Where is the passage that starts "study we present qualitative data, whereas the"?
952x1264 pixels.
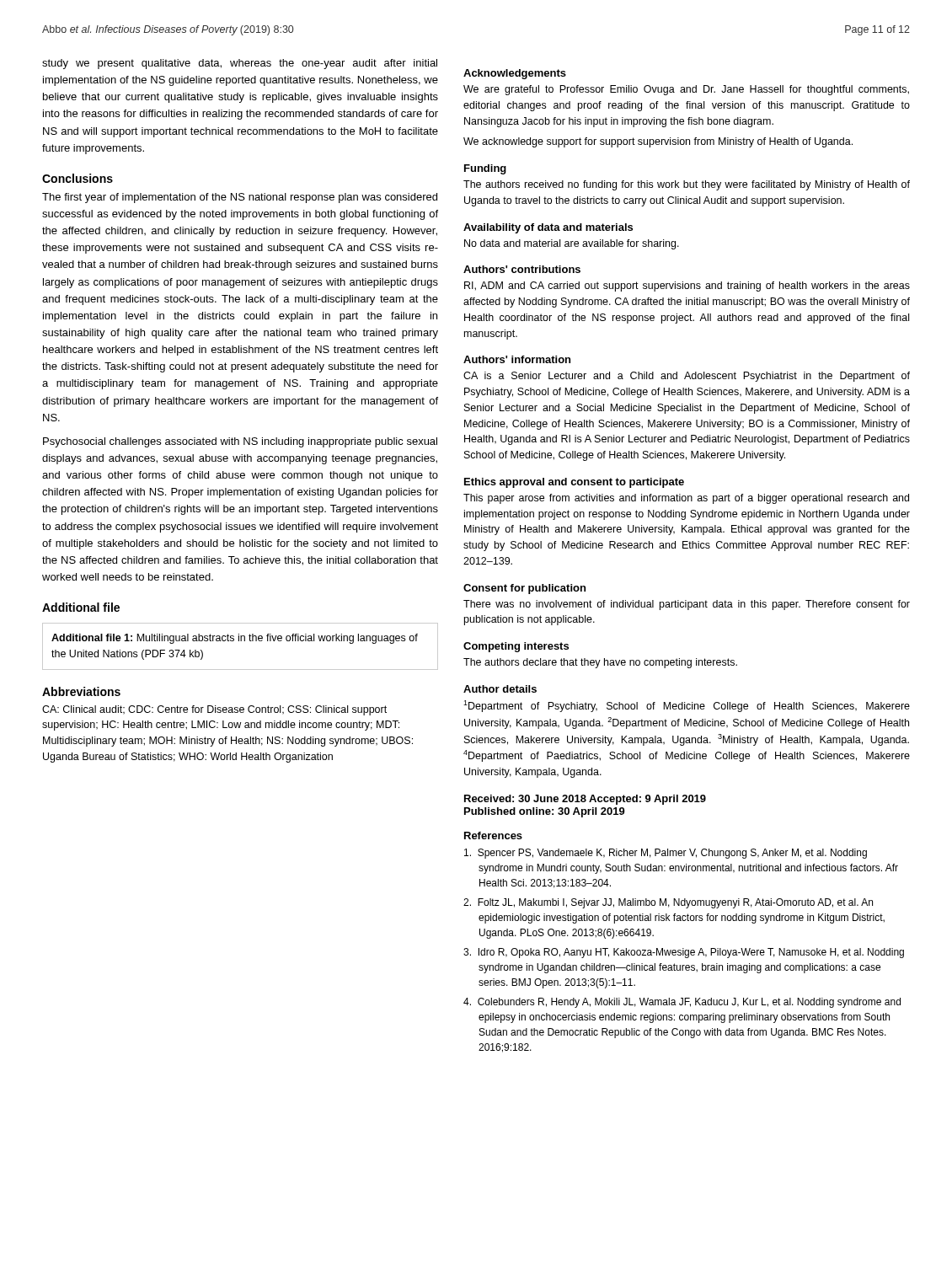coord(240,106)
